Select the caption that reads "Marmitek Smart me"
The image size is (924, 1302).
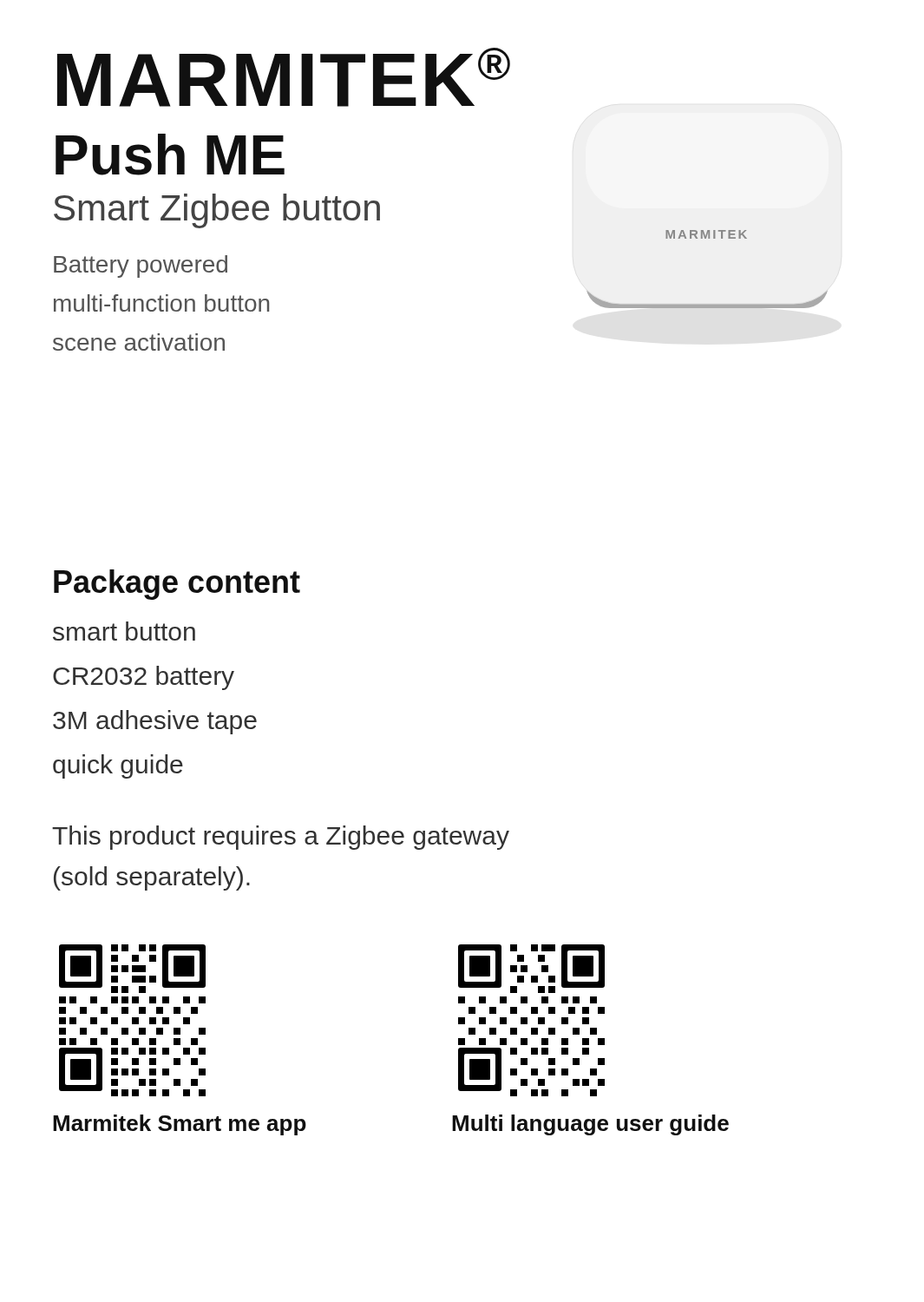179,1123
